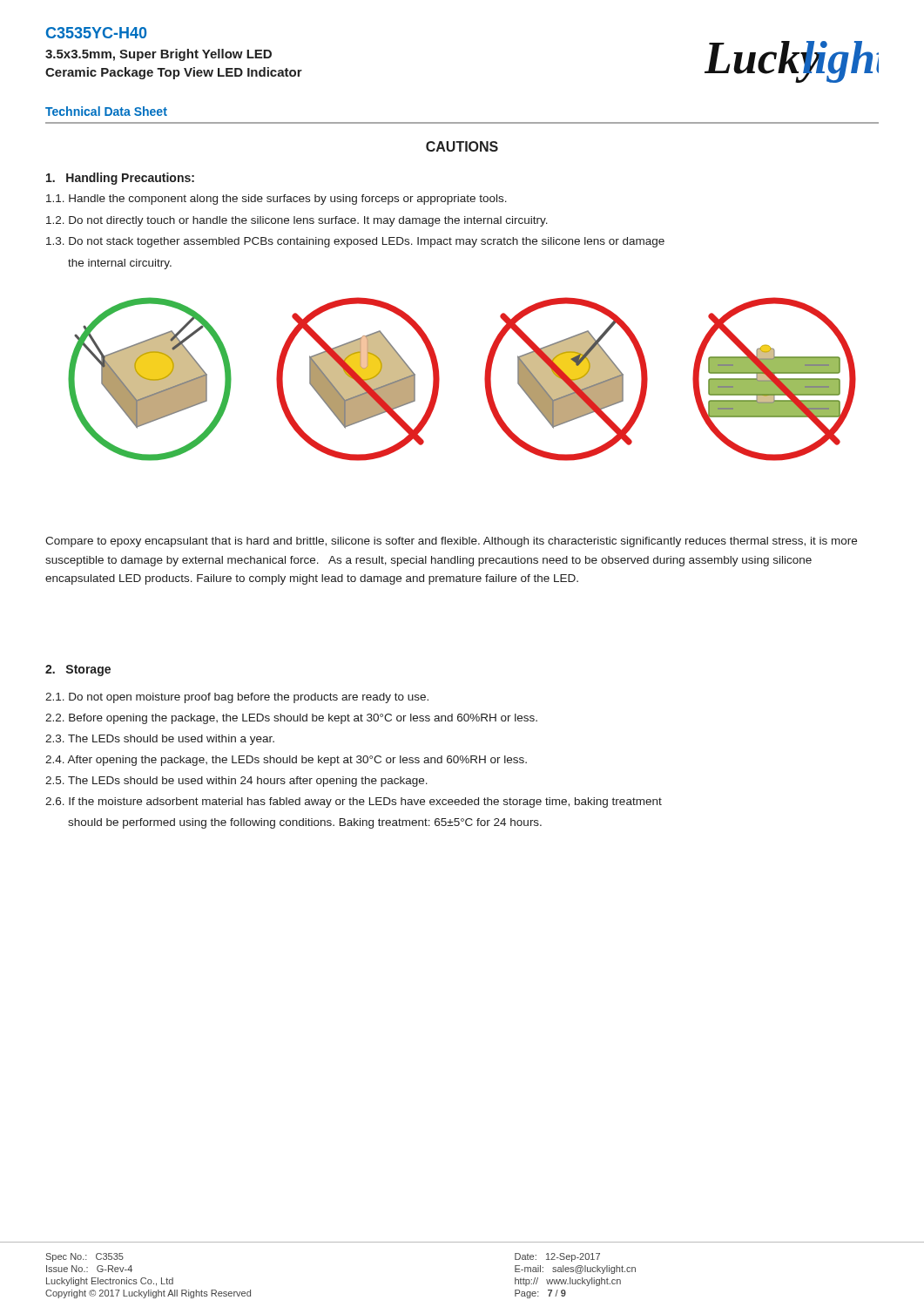Find the block starting "1. Handle the component along"

click(276, 198)
